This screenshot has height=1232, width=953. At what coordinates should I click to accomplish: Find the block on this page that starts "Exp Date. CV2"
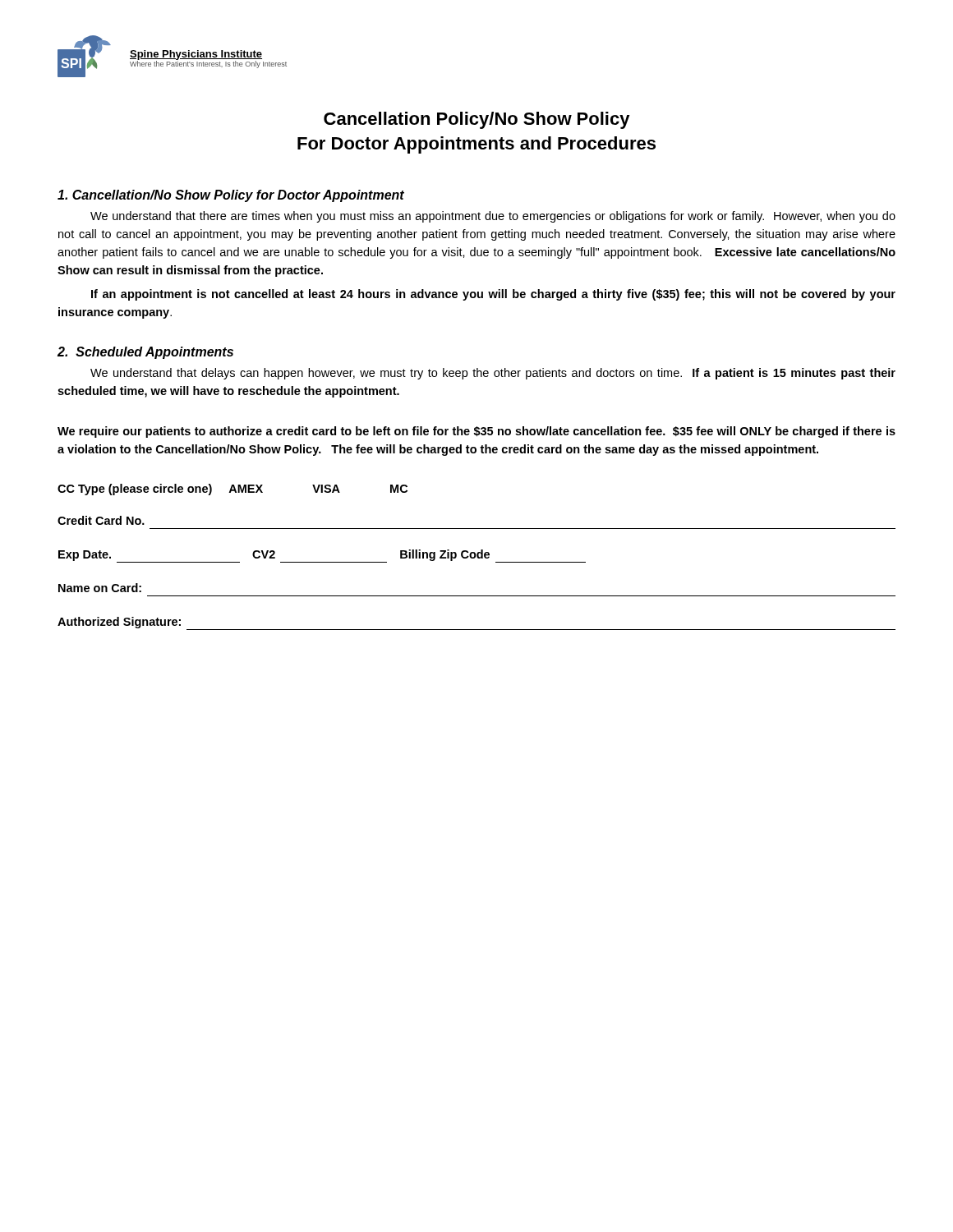(x=321, y=555)
